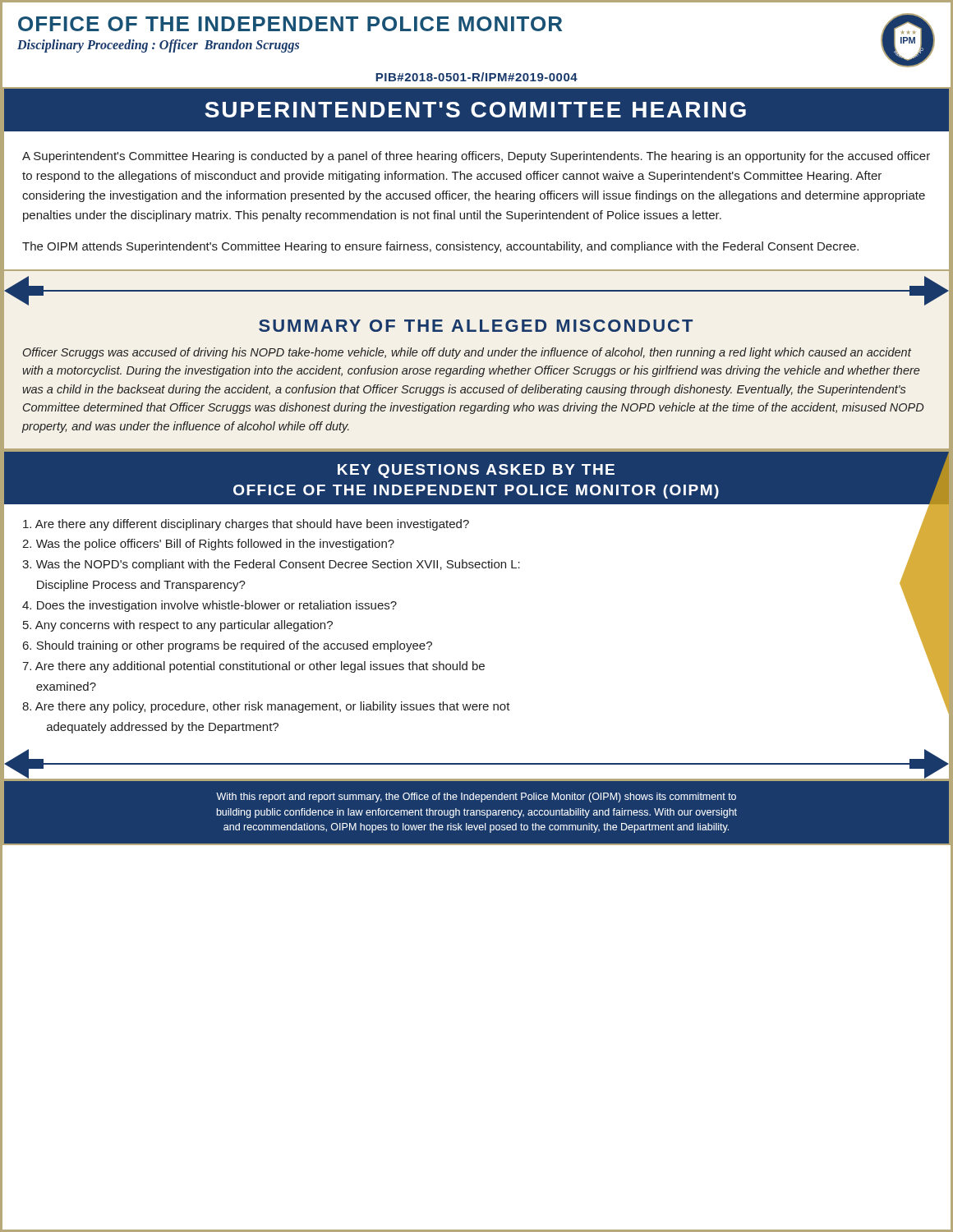The width and height of the screenshot is (953, 1232).
Task: Navigate to the element starting "5. Any concerns with"
Action: tap(178, 625)
